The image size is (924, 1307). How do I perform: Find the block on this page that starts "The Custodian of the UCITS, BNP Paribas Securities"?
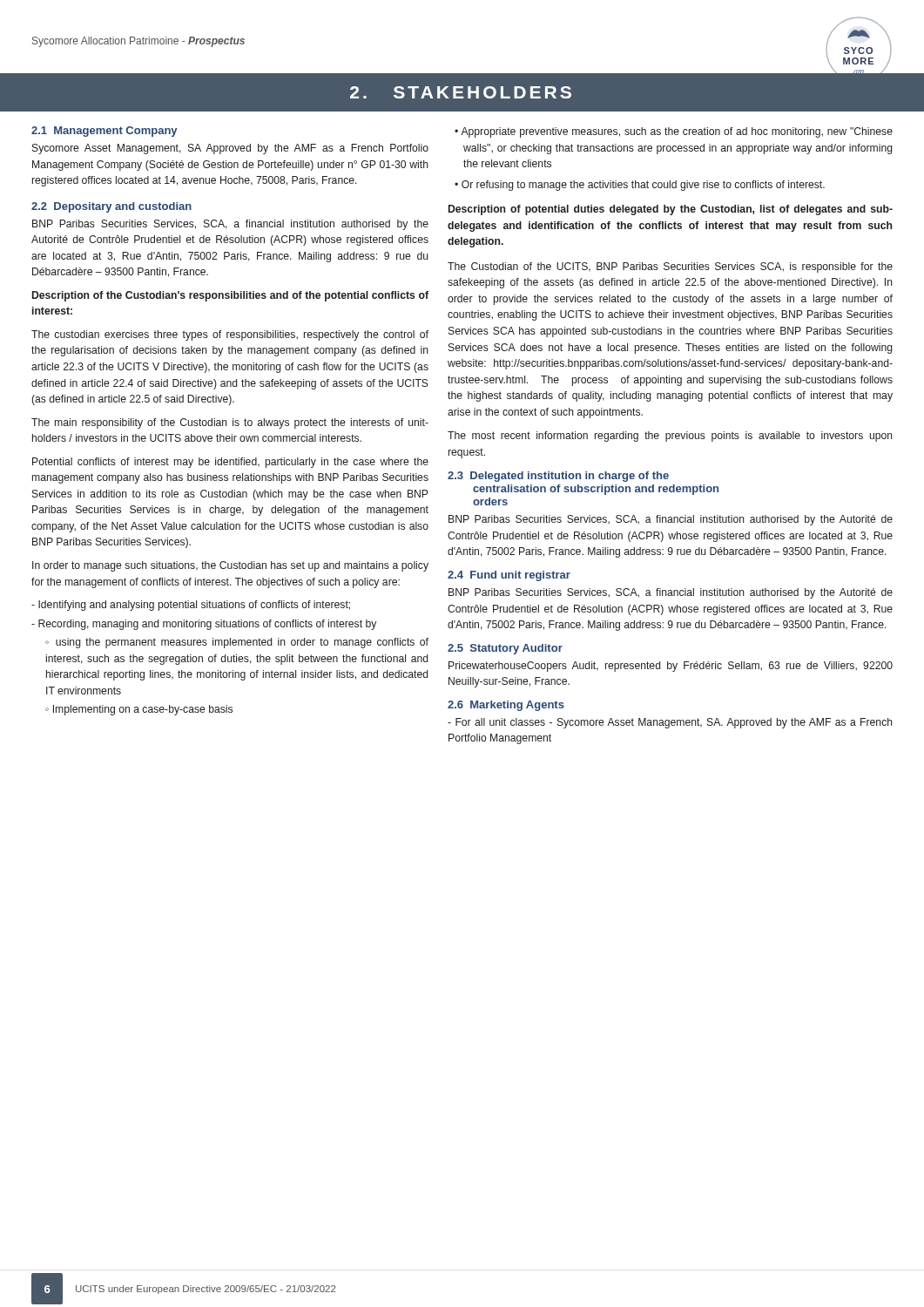click(x=670, y=339)
